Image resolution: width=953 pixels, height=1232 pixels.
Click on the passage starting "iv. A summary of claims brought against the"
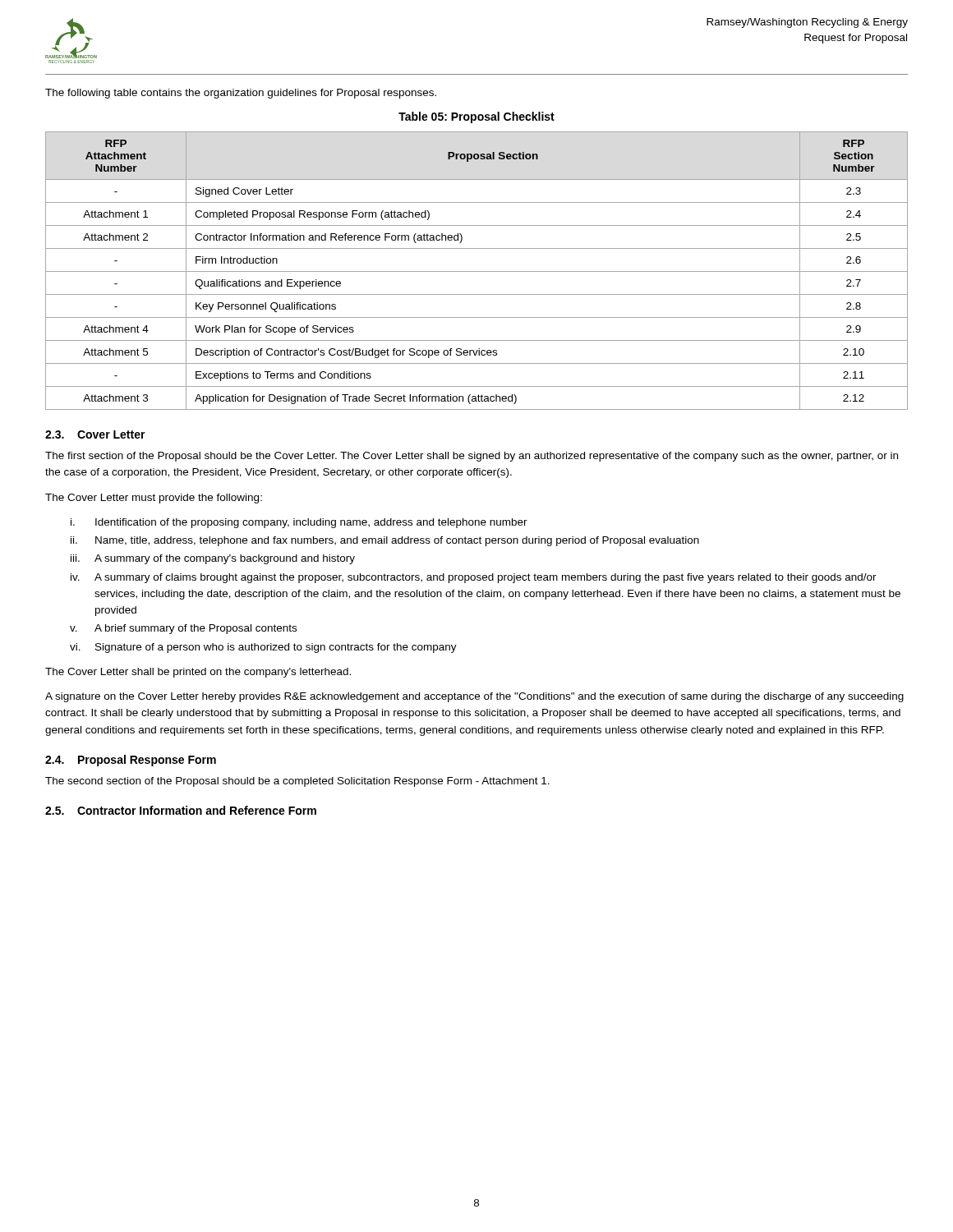[x=489, y=594]
